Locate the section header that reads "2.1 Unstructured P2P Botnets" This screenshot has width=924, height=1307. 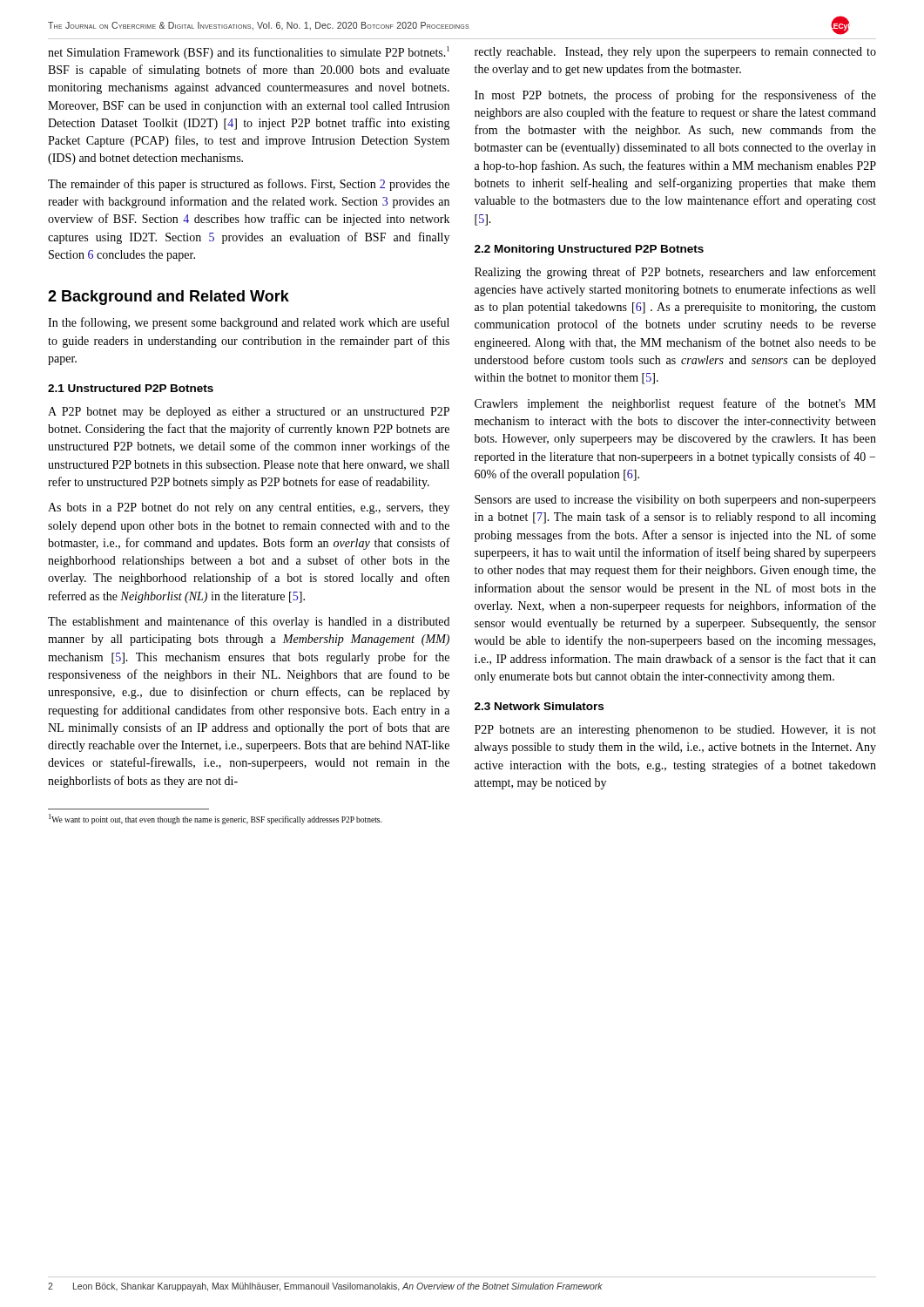(x=131, y=388)
